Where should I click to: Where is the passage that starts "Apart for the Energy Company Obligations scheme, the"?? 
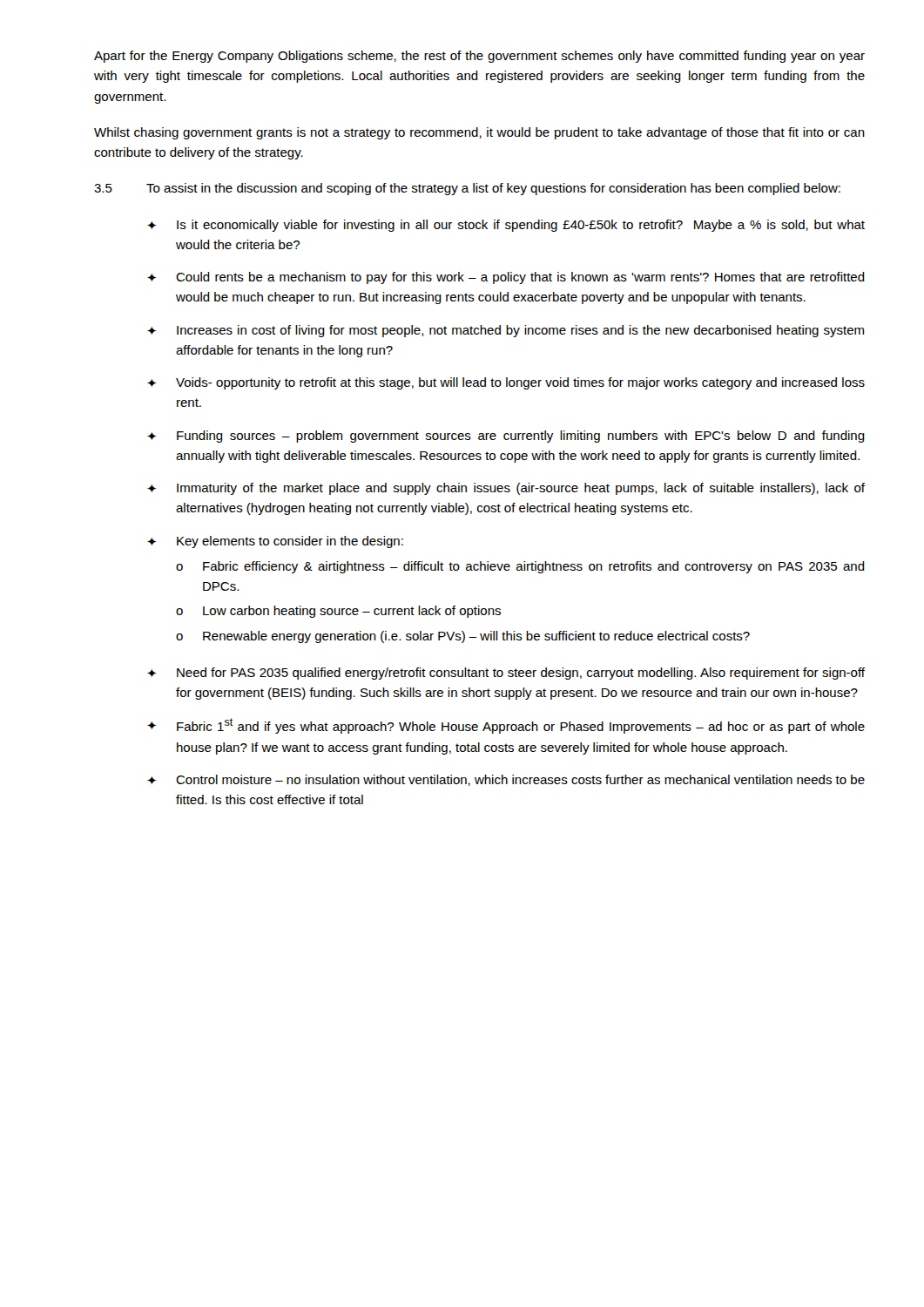click(x=479, y=76)
